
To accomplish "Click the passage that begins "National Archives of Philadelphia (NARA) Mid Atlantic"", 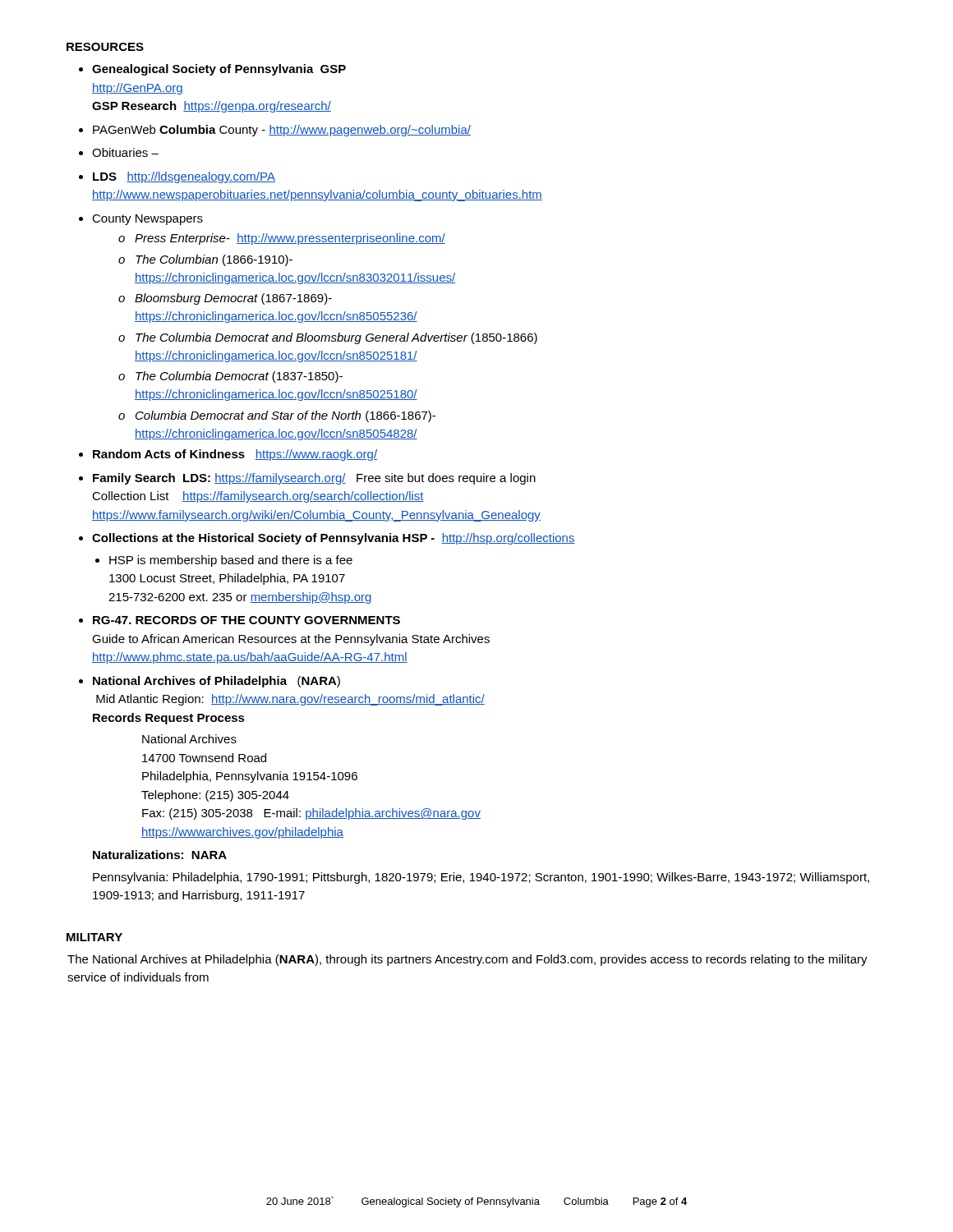I will click(216, 682).
